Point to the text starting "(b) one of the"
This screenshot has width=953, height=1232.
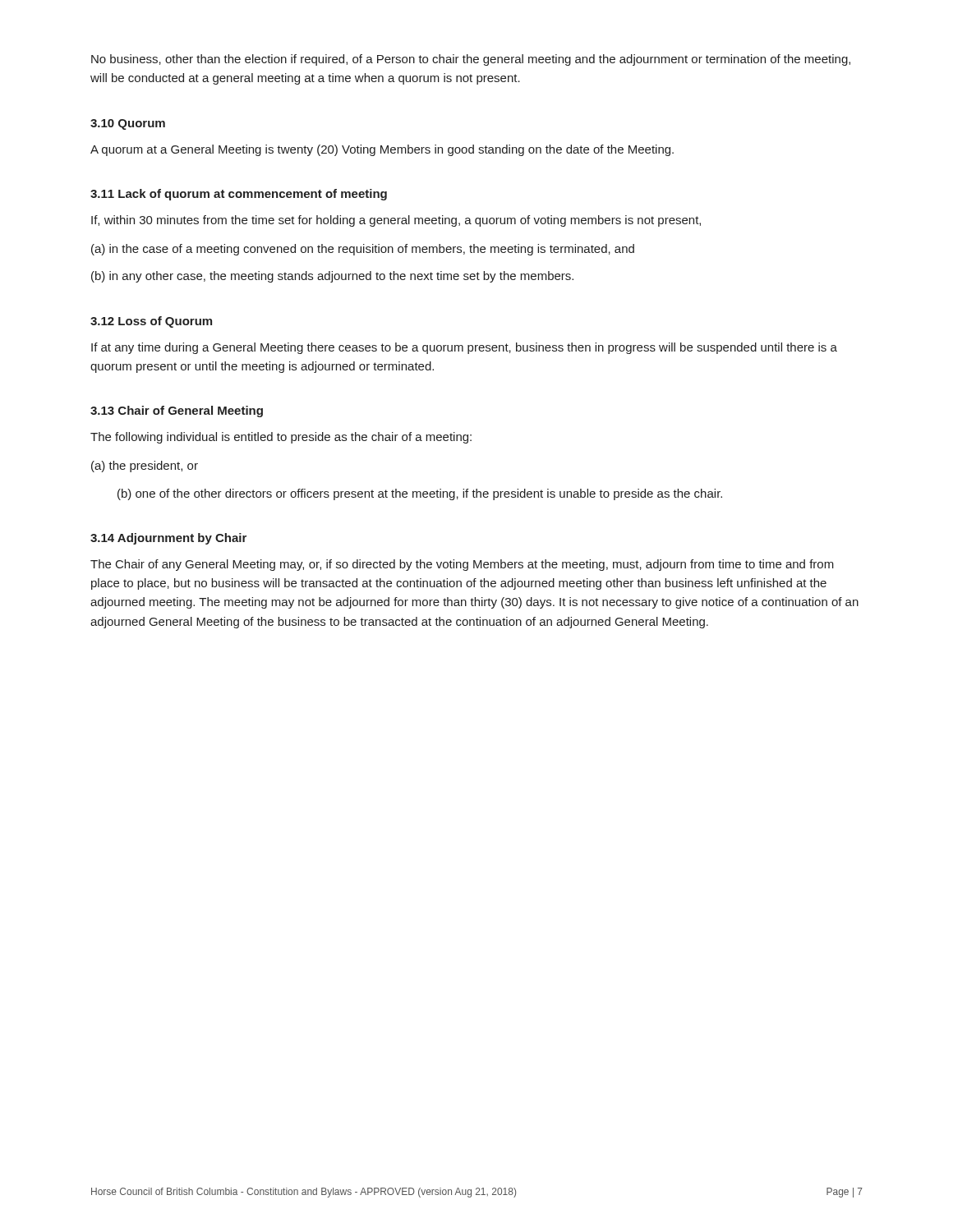[420, 493]
